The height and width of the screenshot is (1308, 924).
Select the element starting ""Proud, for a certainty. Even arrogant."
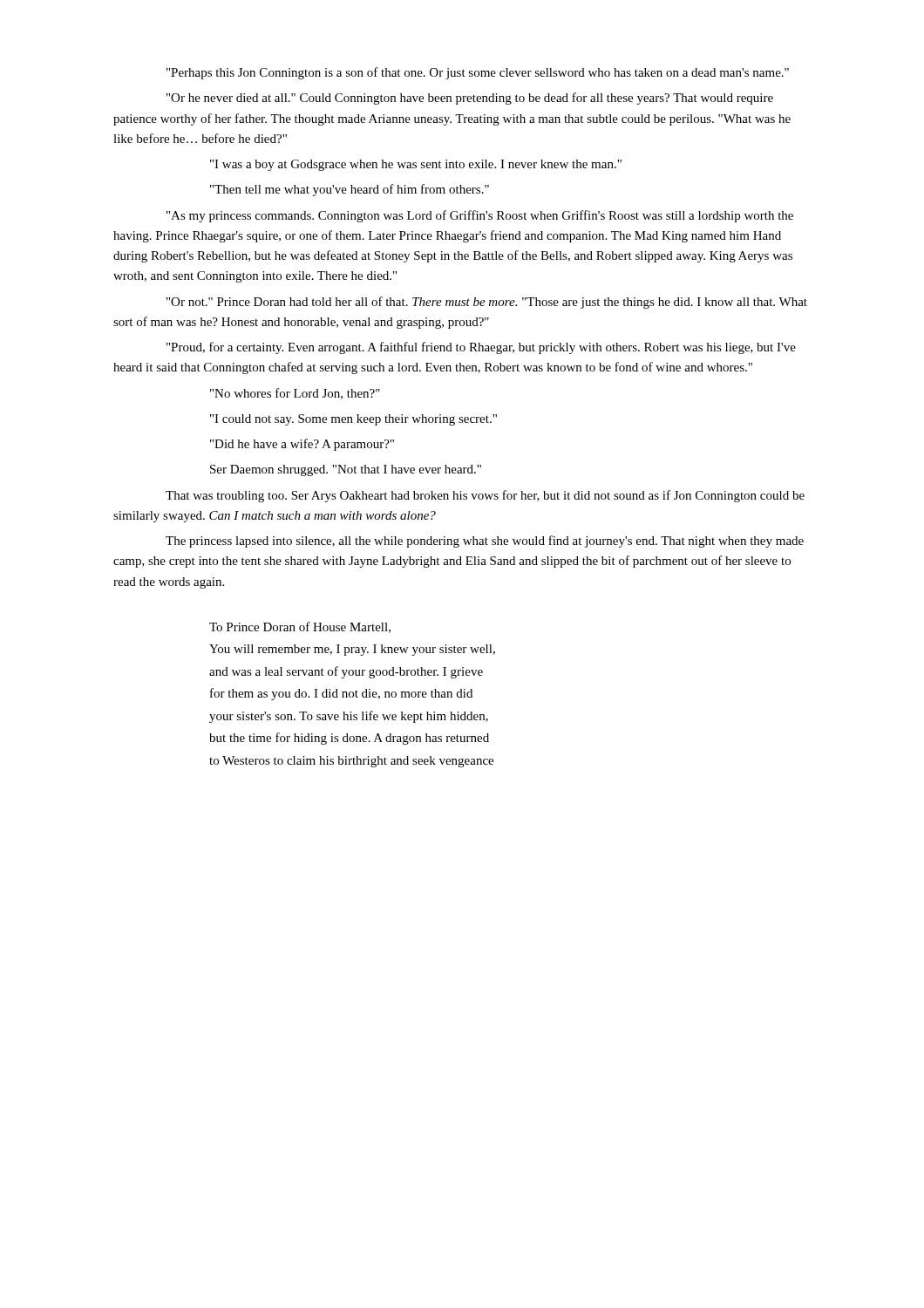[462, 358]
